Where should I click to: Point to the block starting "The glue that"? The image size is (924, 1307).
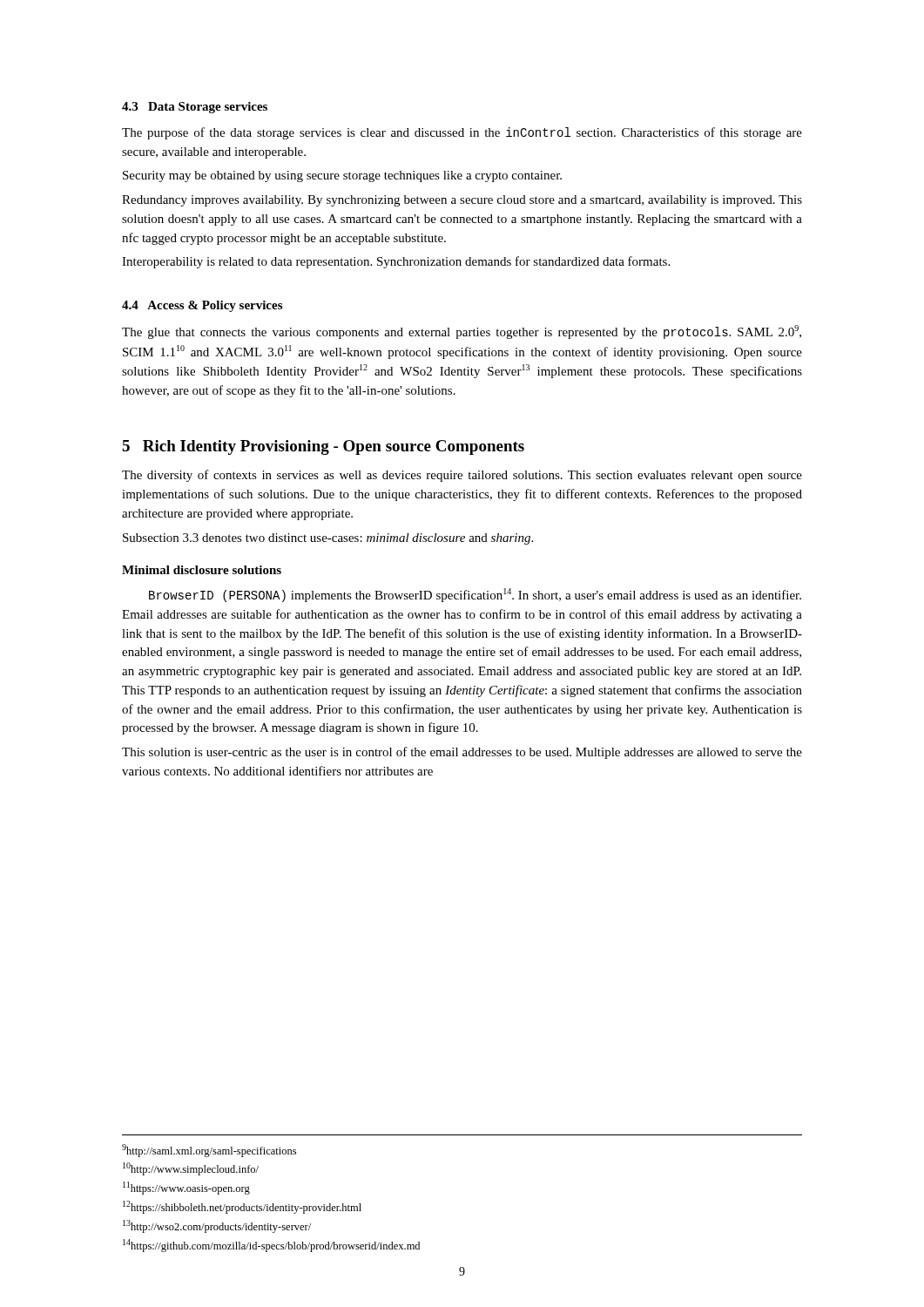tap(462, 361)
